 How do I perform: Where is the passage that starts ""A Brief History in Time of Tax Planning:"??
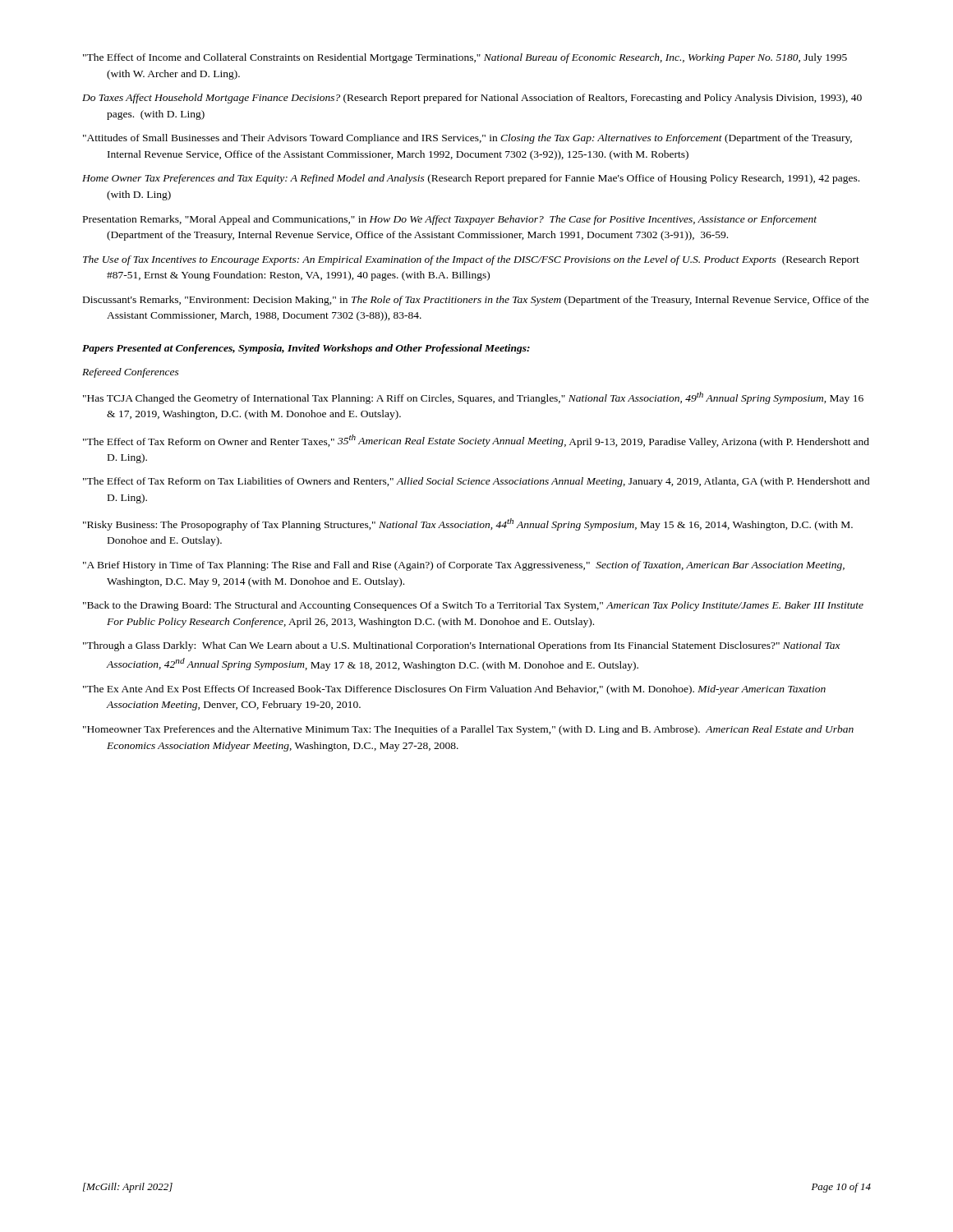tap(464, 573)
